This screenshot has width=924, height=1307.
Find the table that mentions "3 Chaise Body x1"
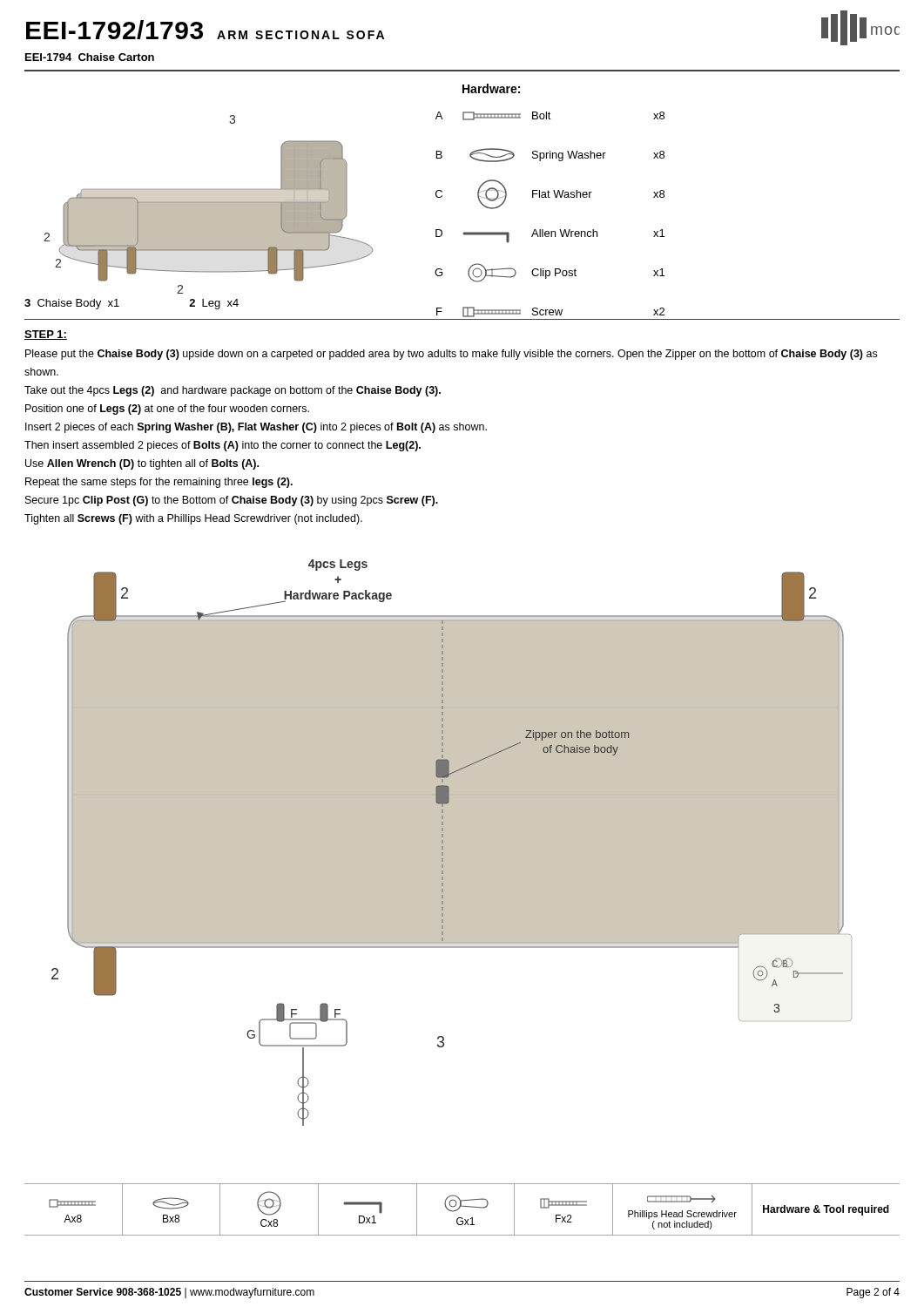pos(132,303)
